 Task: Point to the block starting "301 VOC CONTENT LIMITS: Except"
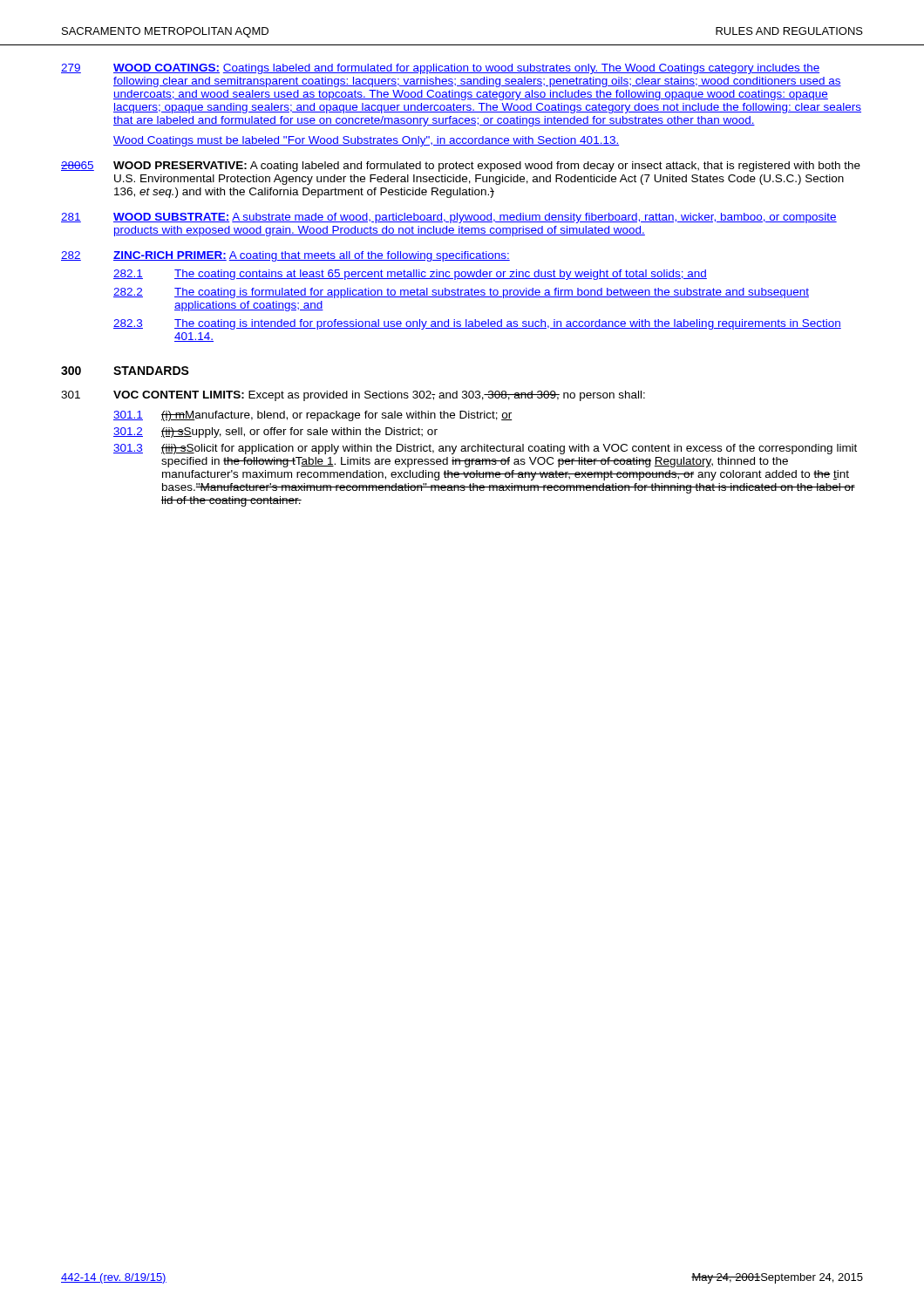462,452
